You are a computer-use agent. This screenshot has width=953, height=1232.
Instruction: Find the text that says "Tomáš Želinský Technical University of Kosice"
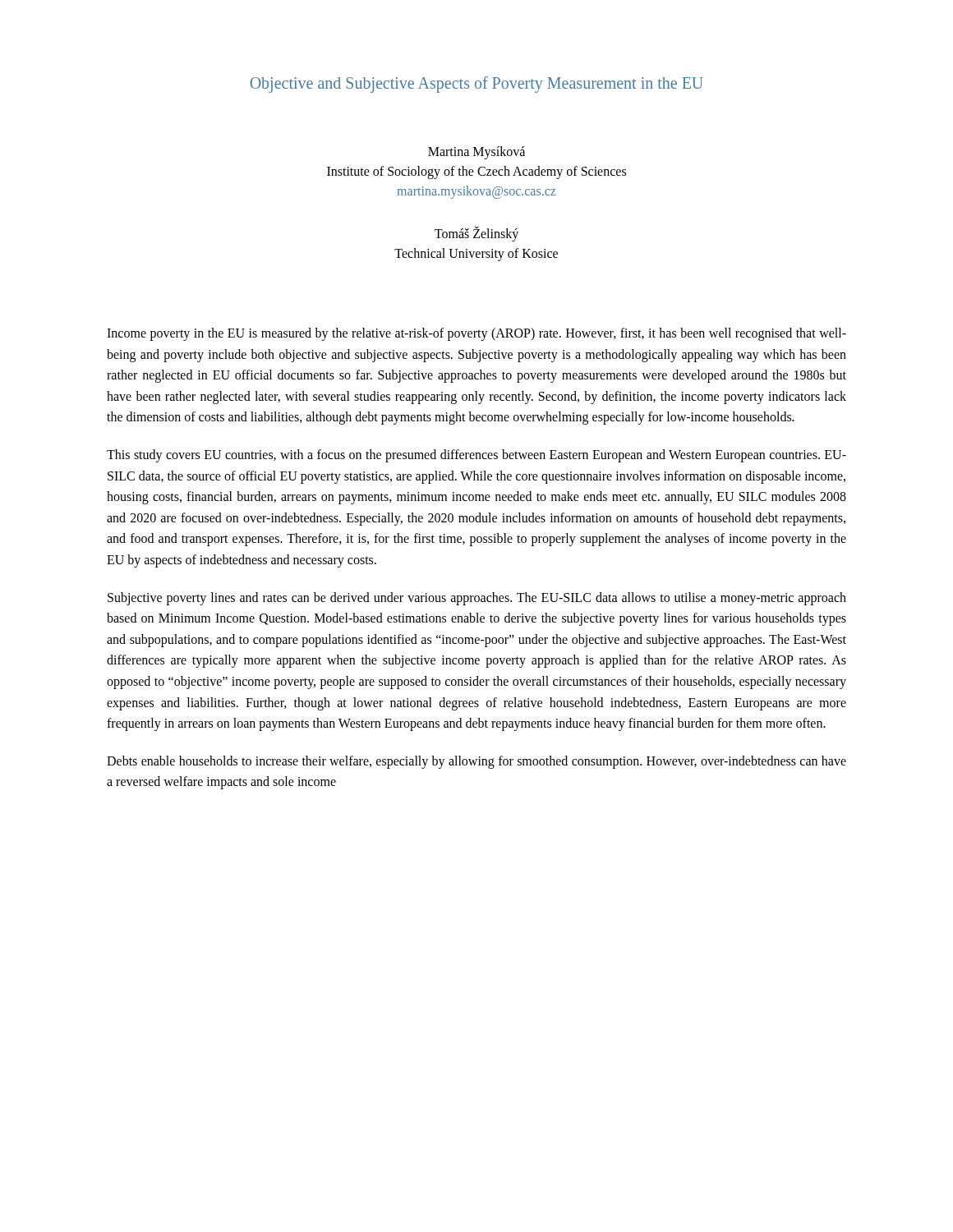tap(476, 244)
